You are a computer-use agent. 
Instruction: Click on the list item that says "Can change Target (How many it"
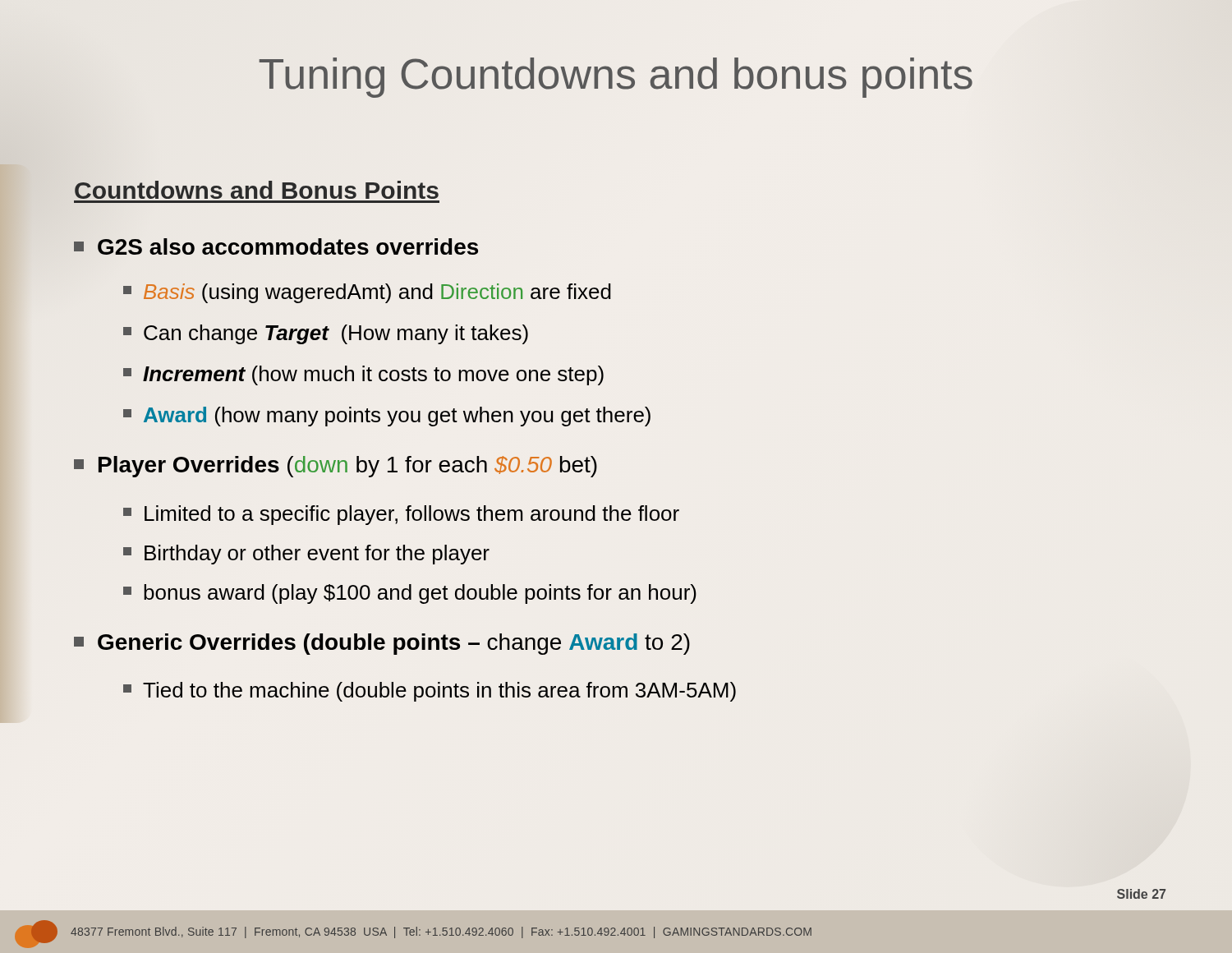(x=326, y=334)
